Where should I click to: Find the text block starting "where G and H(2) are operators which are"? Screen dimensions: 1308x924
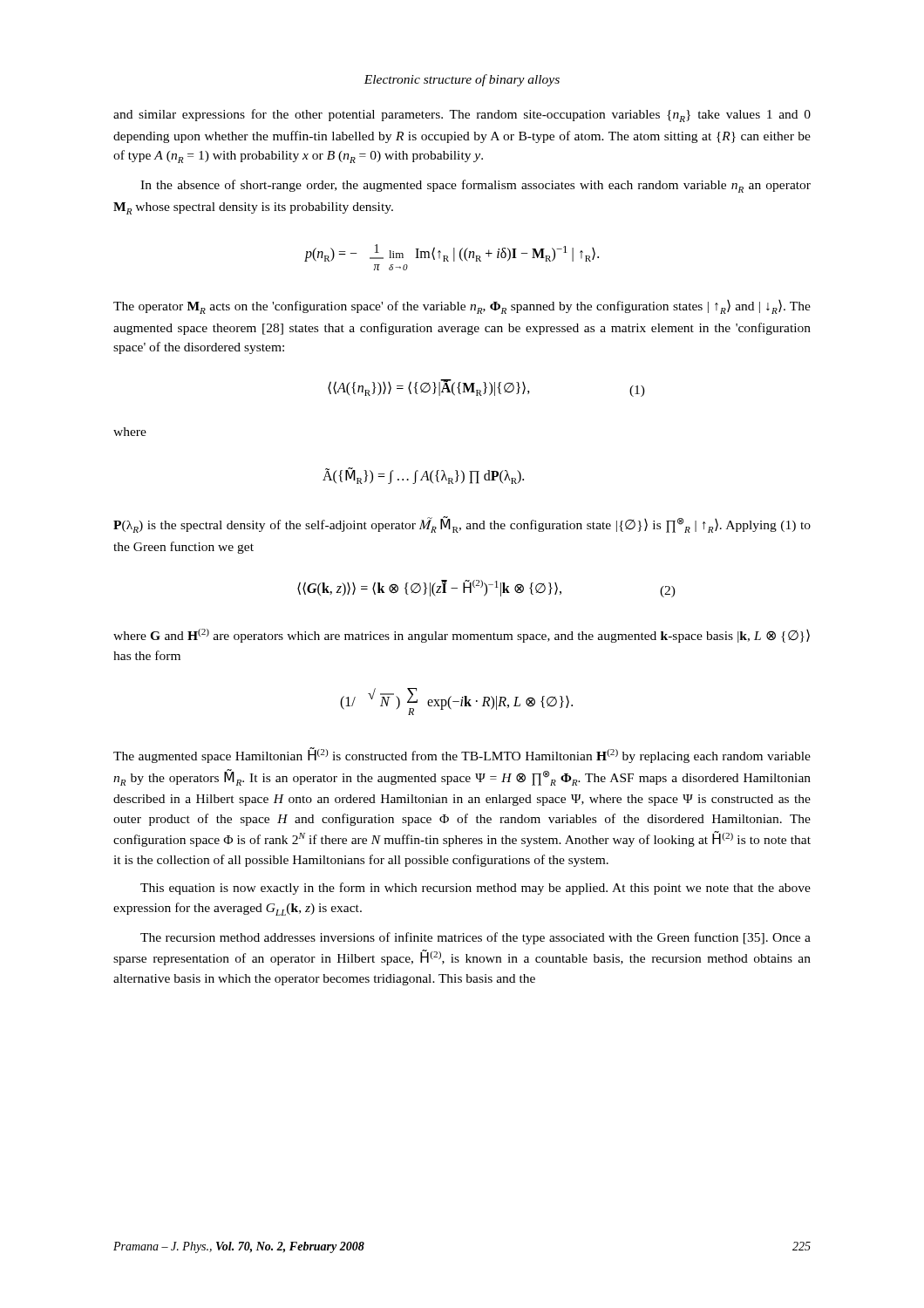pos(462,645)
